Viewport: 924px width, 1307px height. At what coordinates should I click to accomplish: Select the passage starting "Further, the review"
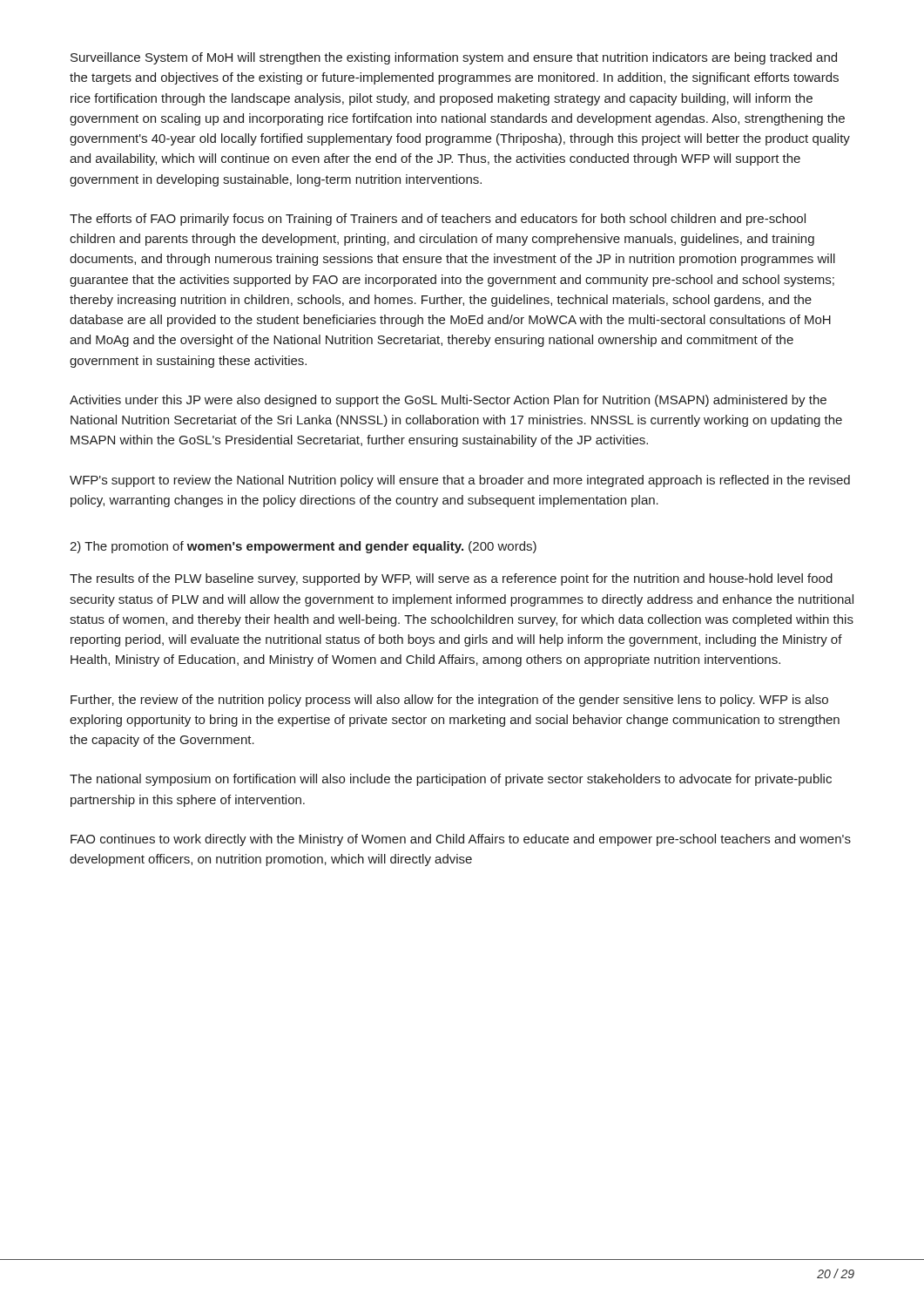(455, 719)
